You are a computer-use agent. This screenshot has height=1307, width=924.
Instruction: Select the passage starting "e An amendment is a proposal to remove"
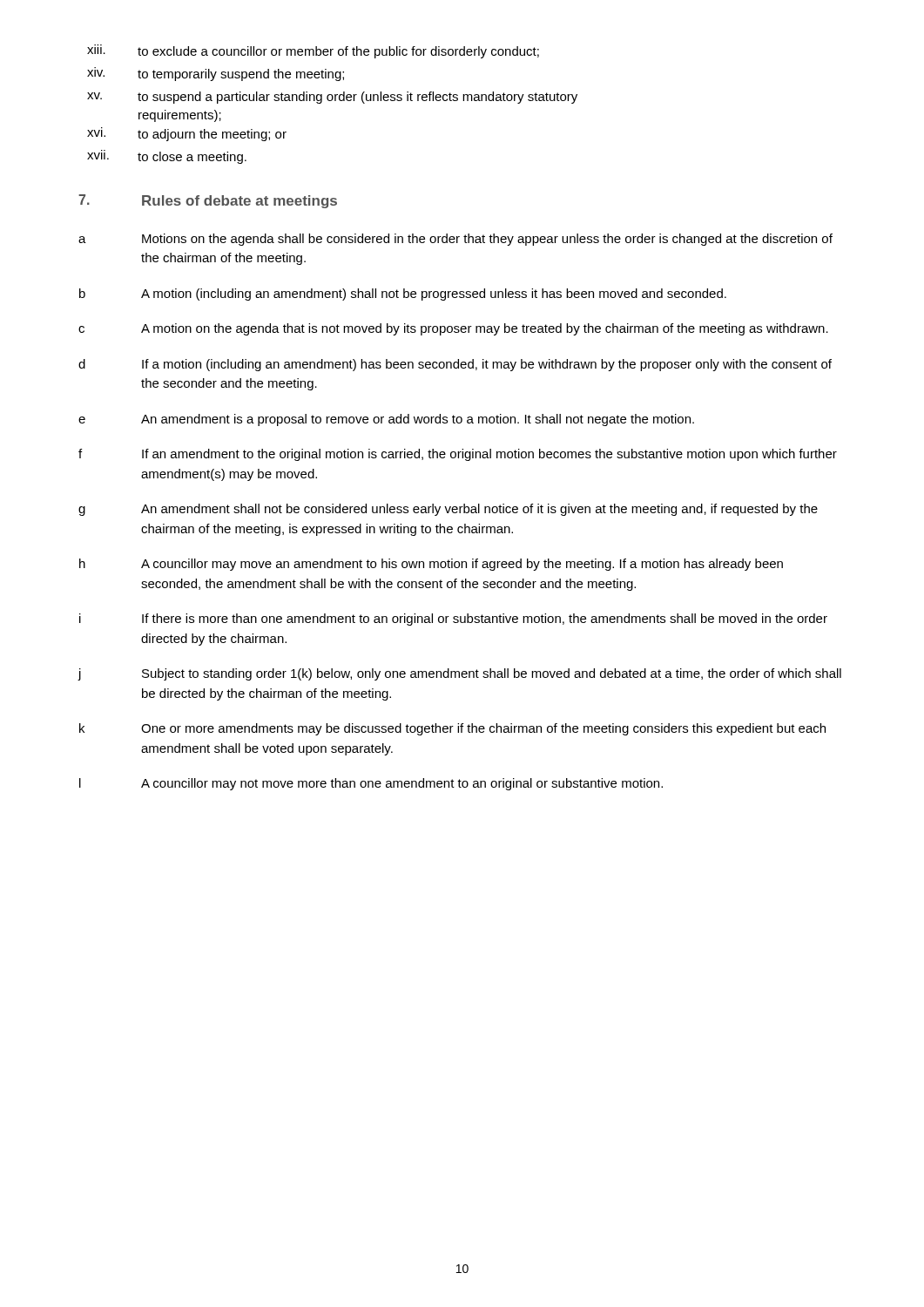387,419
